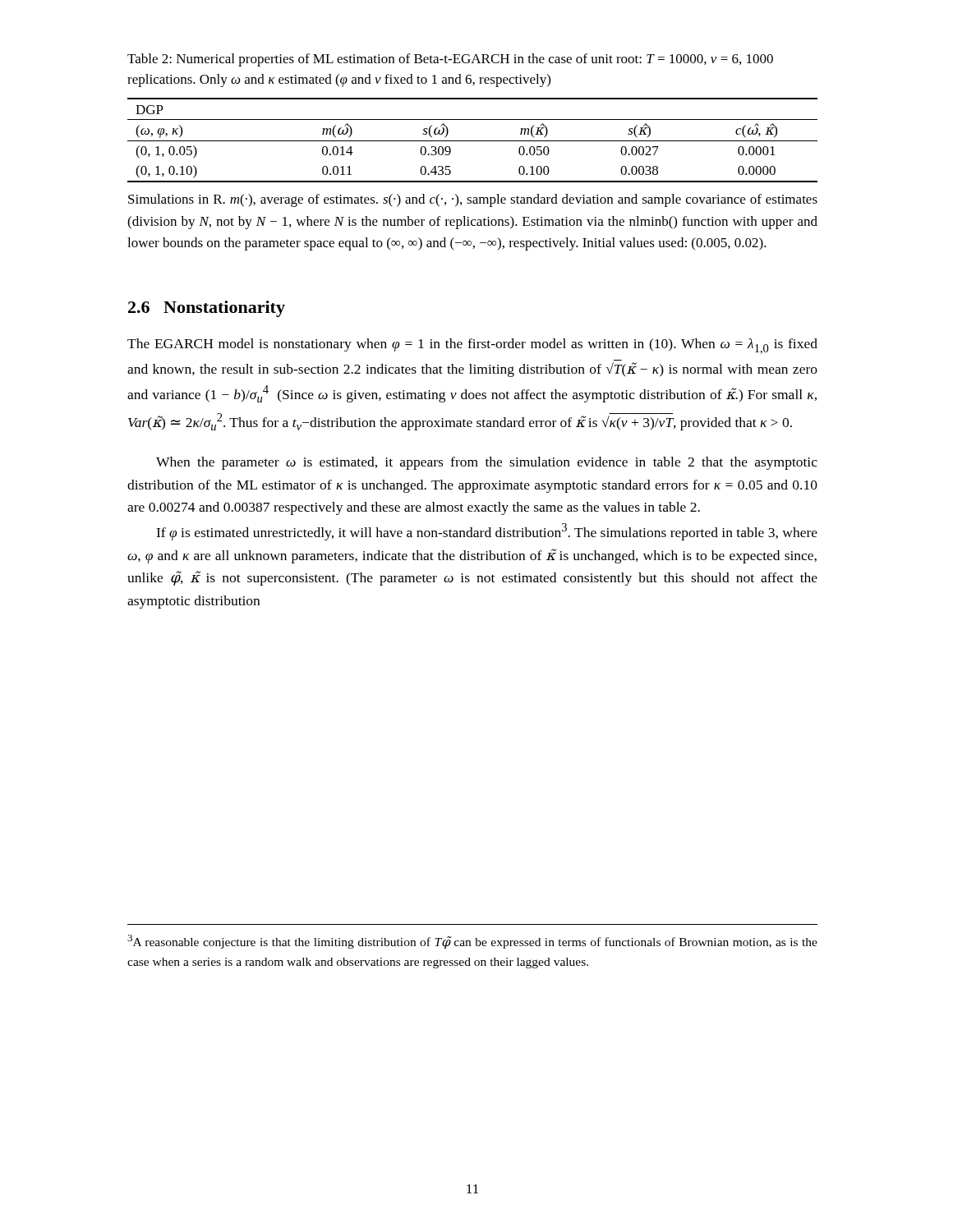Select the text block that reads "When the parameter ω is estimated, it appears"
Image resolution: width=953 pixels, height=1232 pixels.
pyautogui.click(x=472, y=485)
